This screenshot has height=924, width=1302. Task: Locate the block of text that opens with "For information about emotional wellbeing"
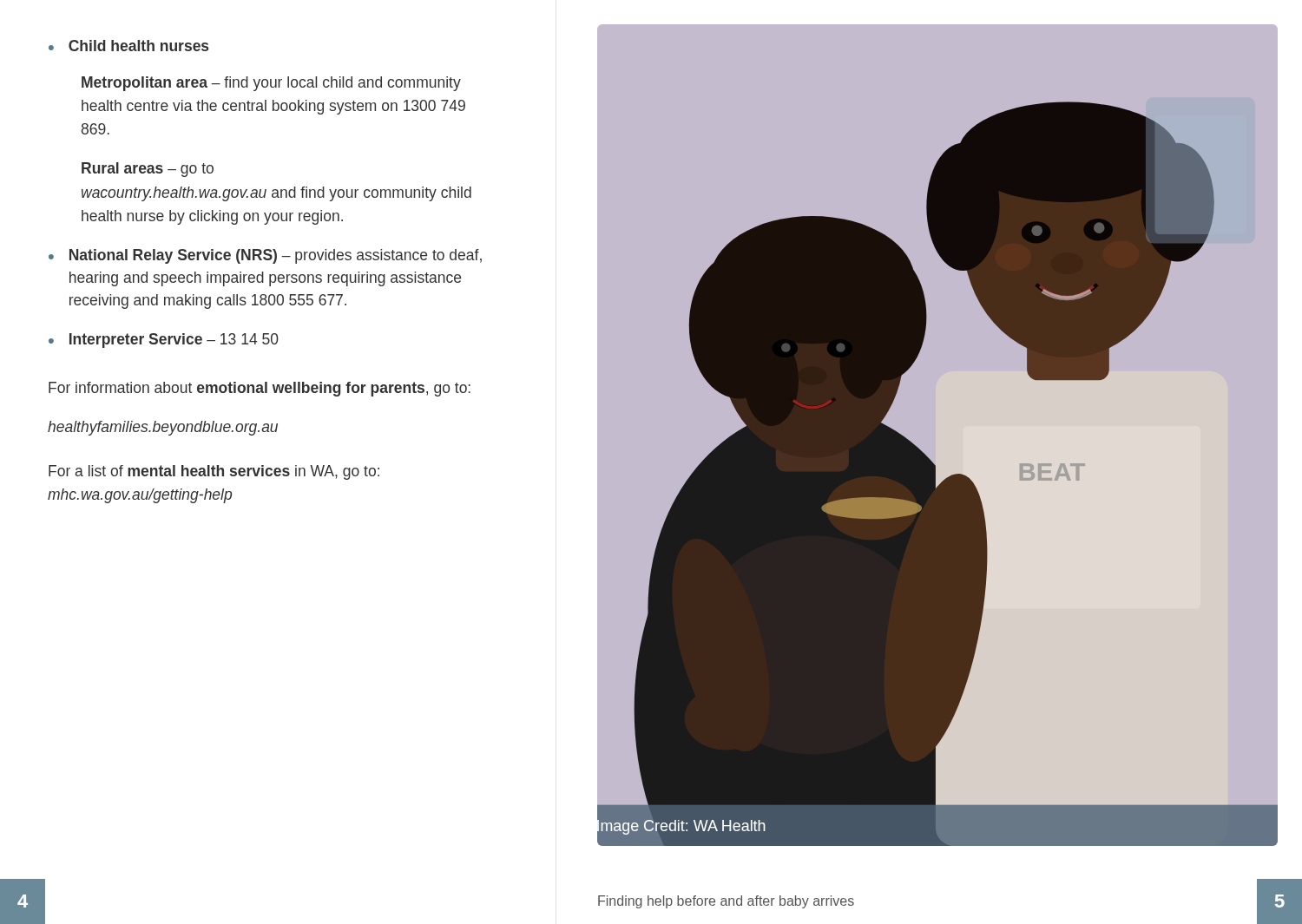[273, 388]
